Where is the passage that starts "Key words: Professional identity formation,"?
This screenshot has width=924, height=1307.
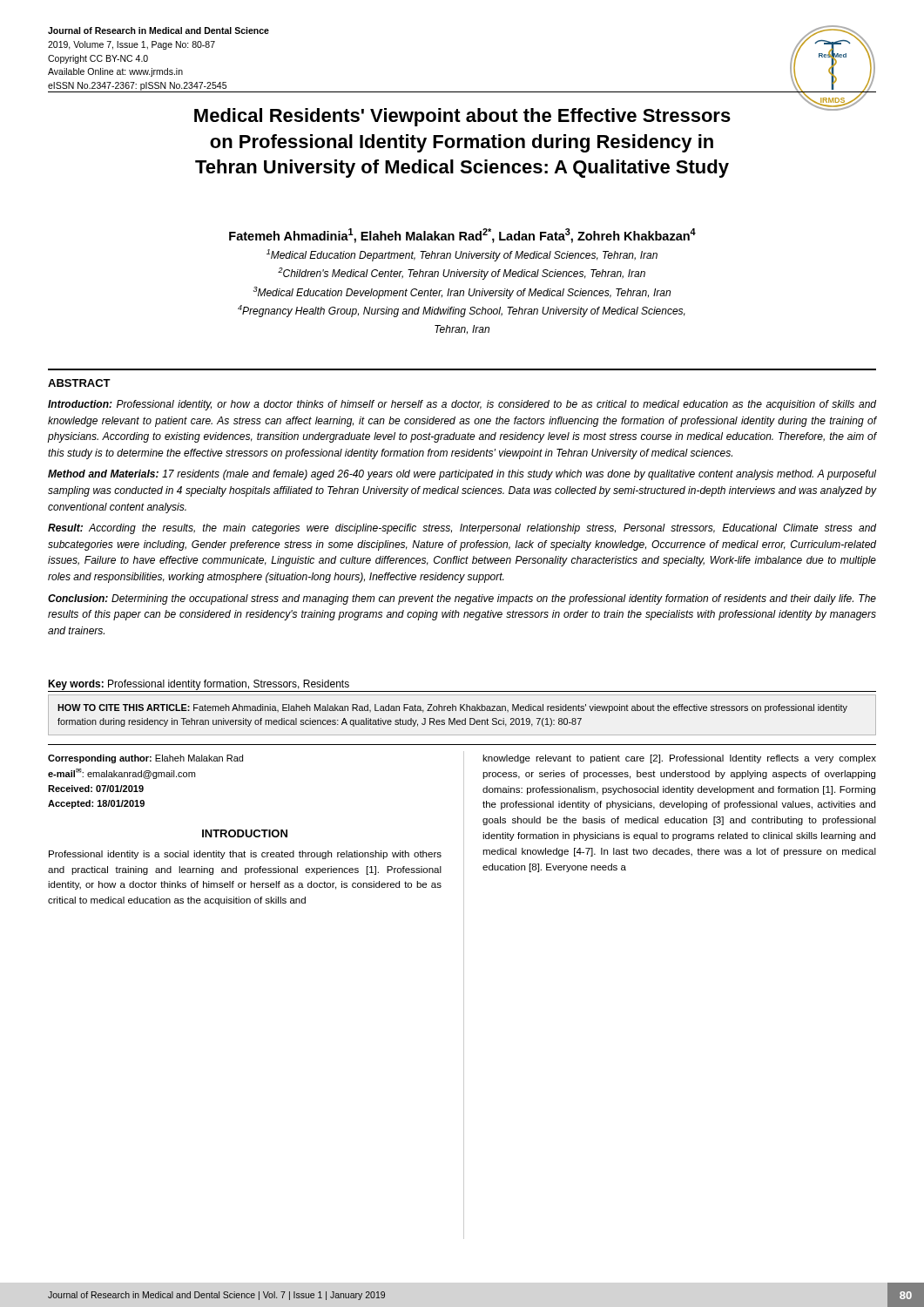pos(462,684)
